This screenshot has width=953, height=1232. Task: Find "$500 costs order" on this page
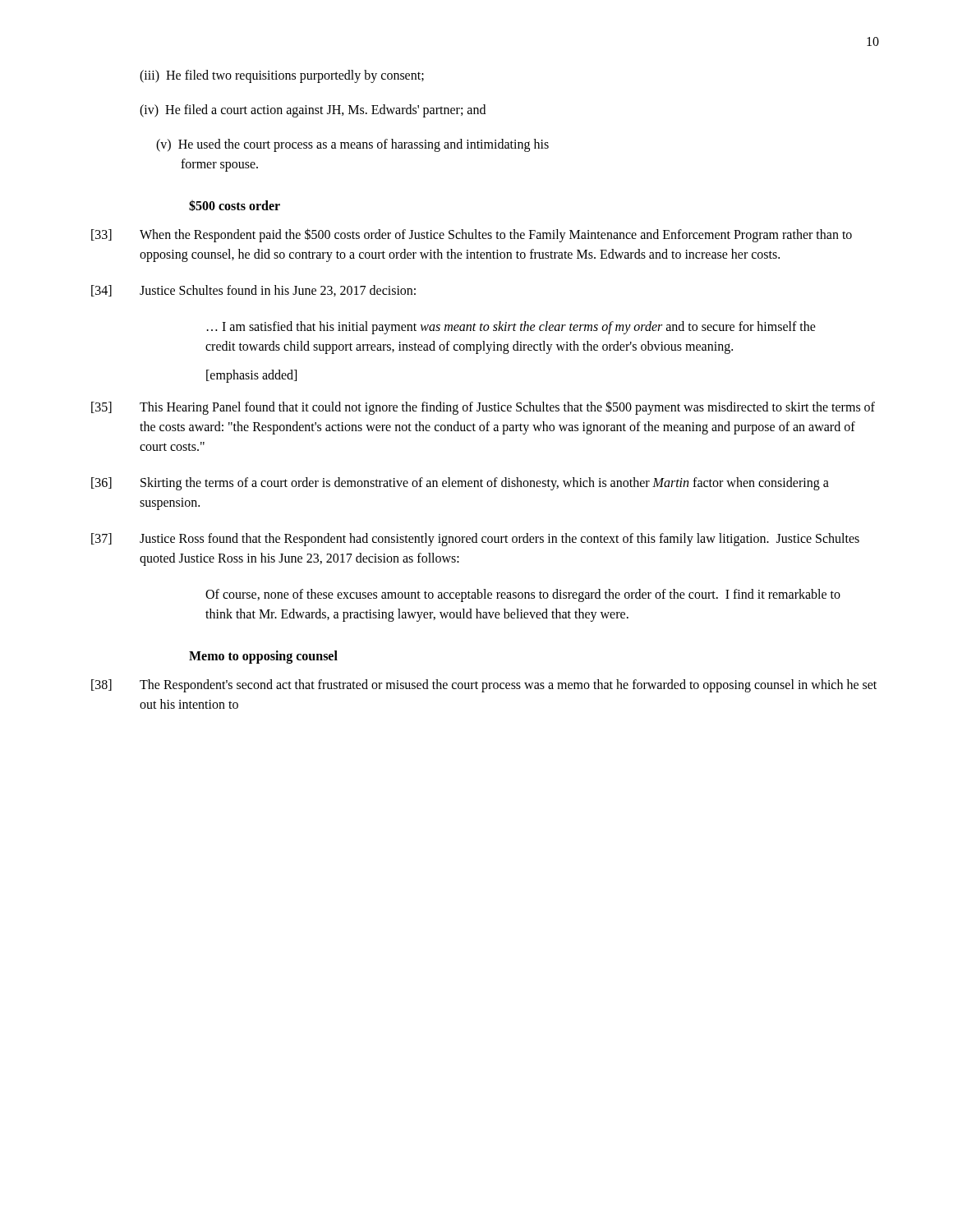click(235, 206)
